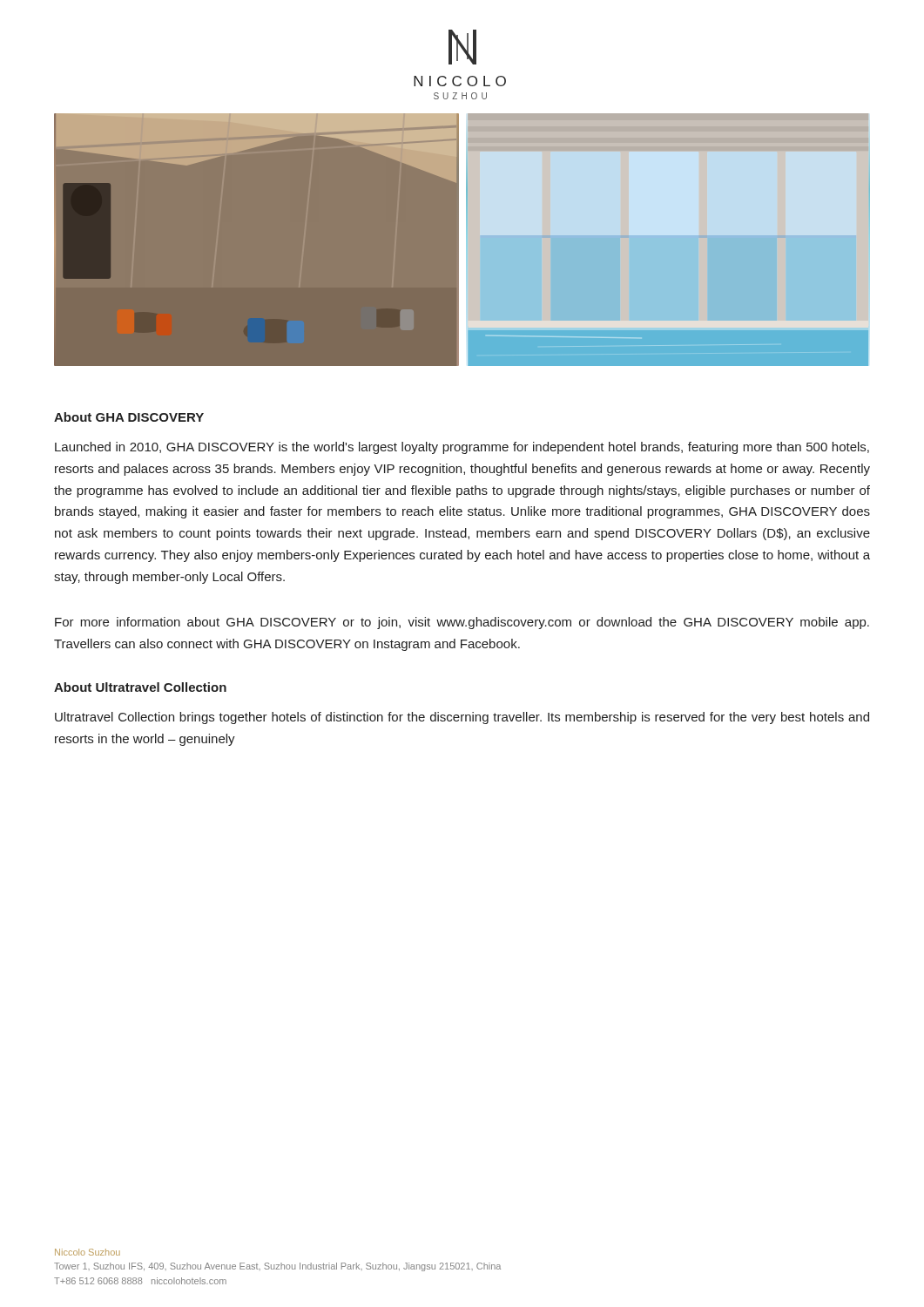This screenshot has width=924, height=1307.
Task: Find the text block that says "For more information about GHA DISCOVERY"
Action: pos(462,633)
